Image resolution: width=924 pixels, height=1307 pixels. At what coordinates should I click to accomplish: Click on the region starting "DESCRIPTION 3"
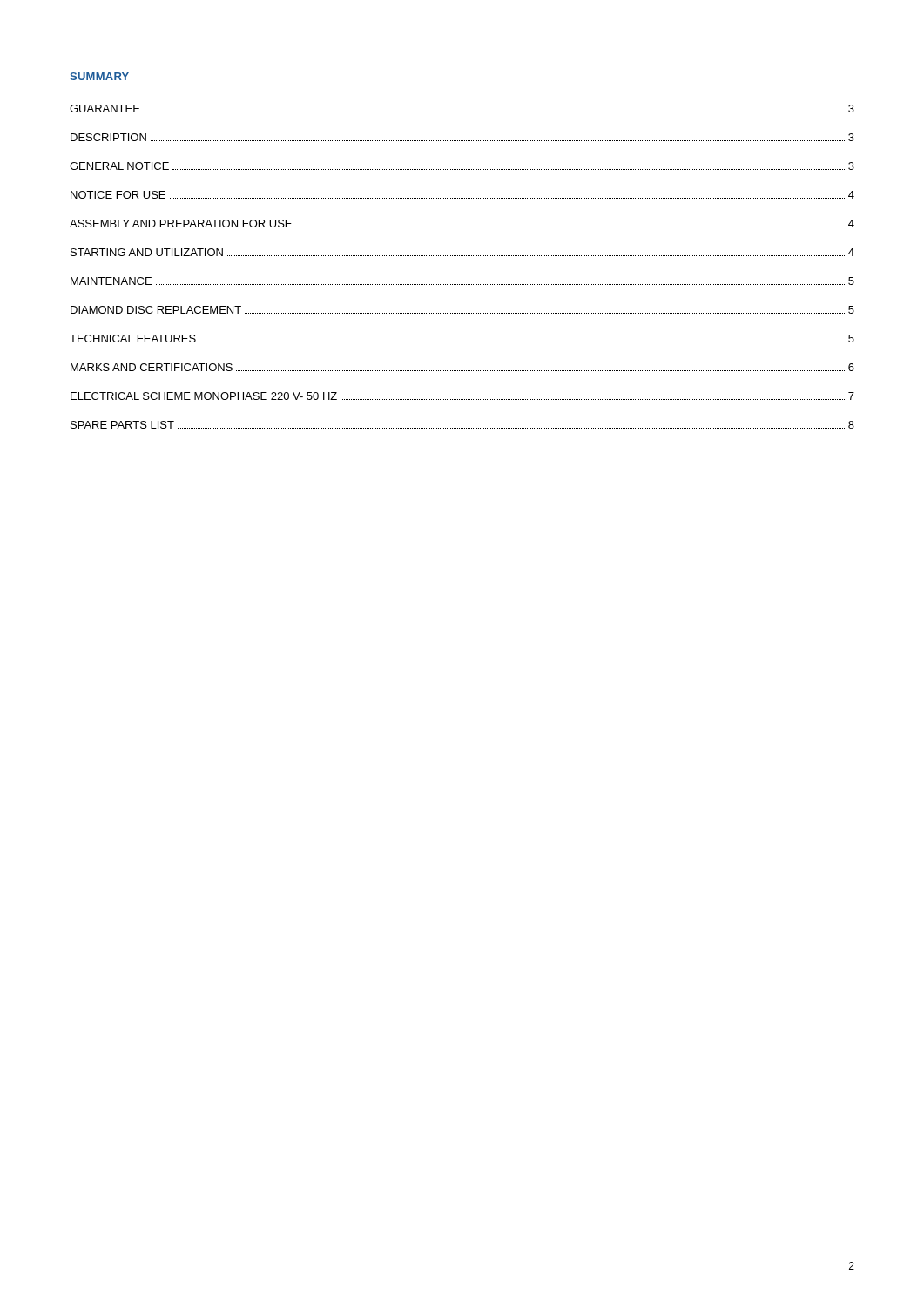[x=462, y=137]
